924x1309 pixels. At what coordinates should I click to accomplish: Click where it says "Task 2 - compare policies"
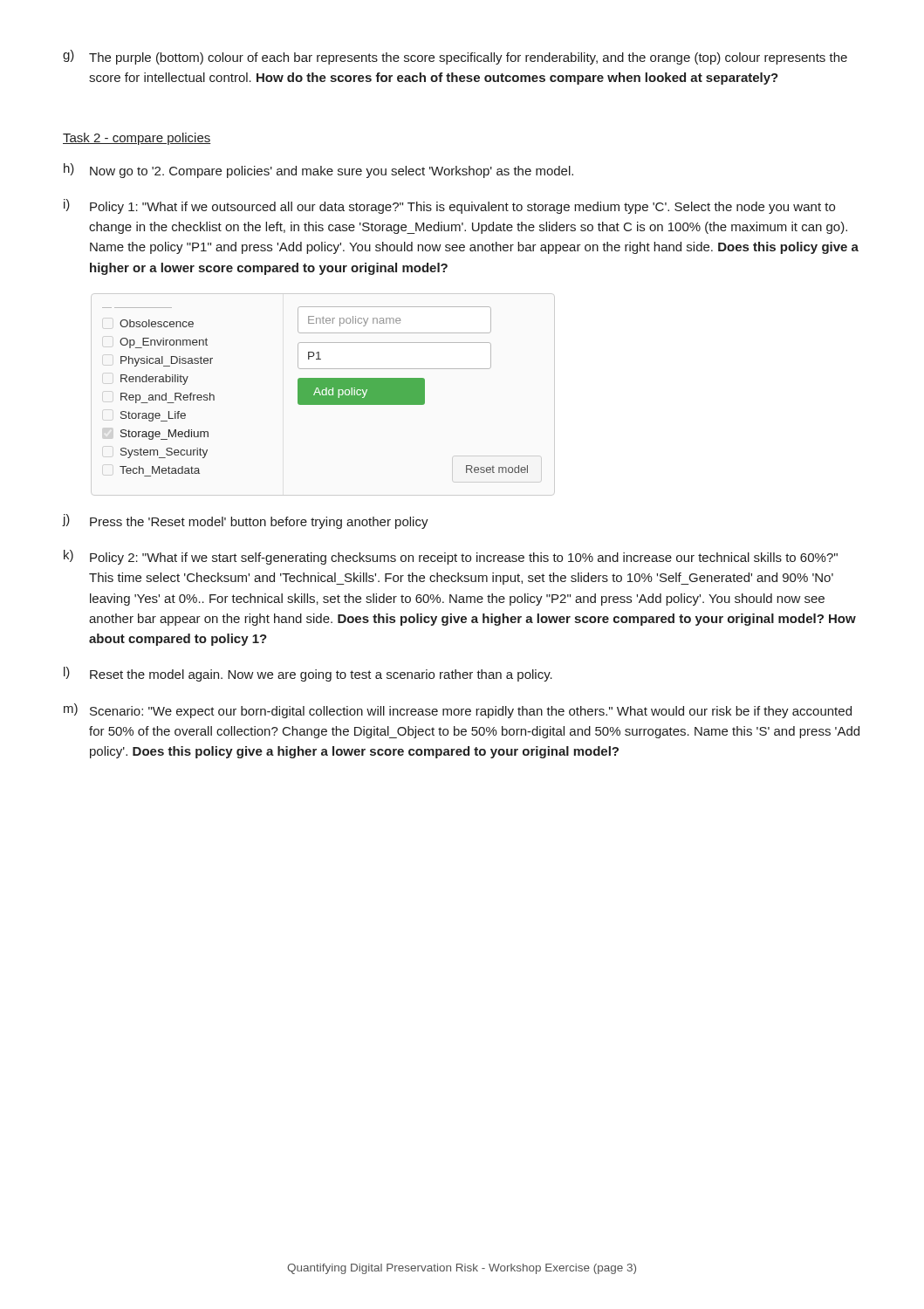[137, 137]
